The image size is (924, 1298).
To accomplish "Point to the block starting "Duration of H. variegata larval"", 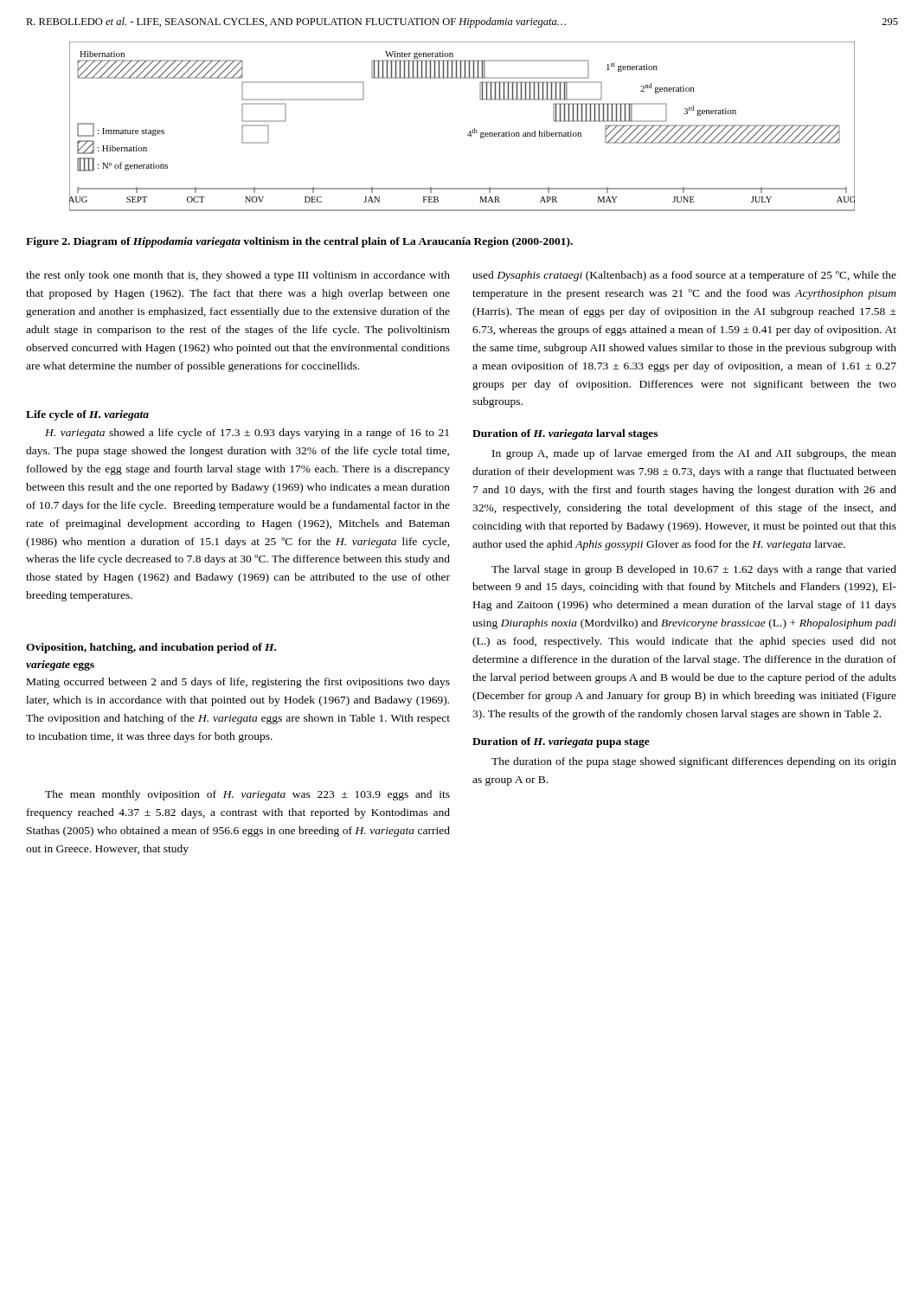I will (565, 433).
